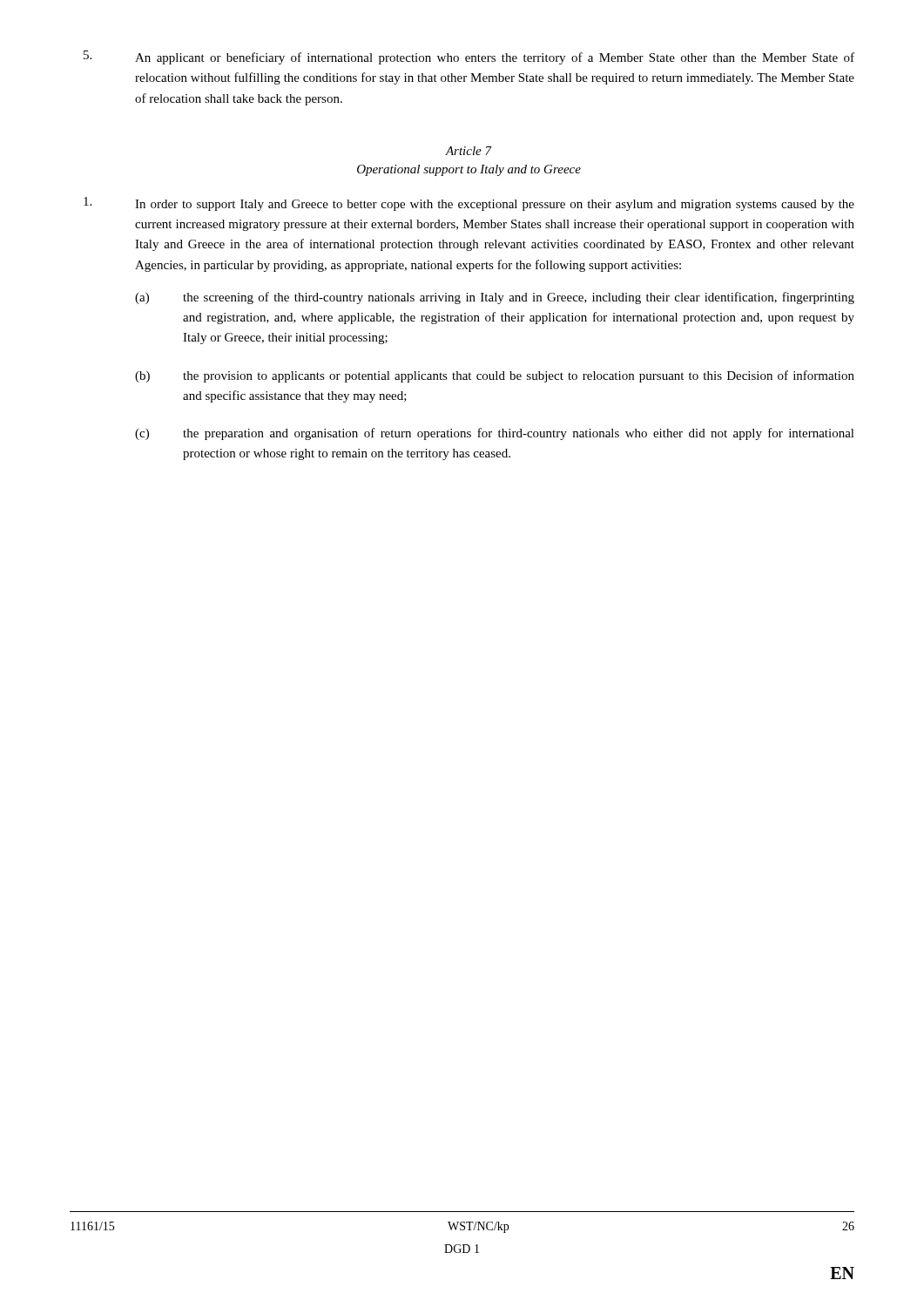Locate the element starting "(c) the preparation and organisation"
The width and height of the screenshot is (924, 1307).
click(495, 444)
